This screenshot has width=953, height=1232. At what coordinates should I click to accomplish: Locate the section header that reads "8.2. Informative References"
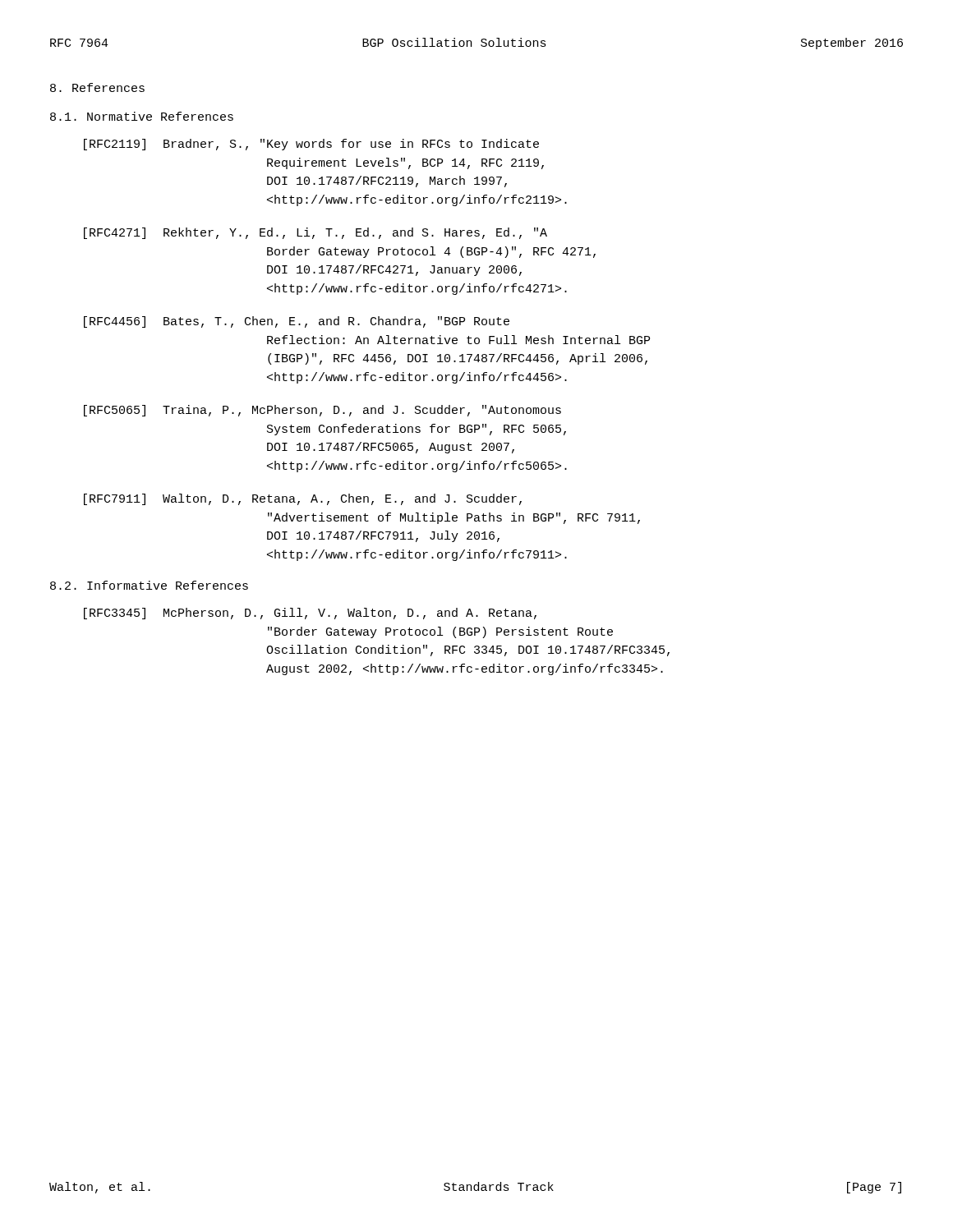(149, 587)
